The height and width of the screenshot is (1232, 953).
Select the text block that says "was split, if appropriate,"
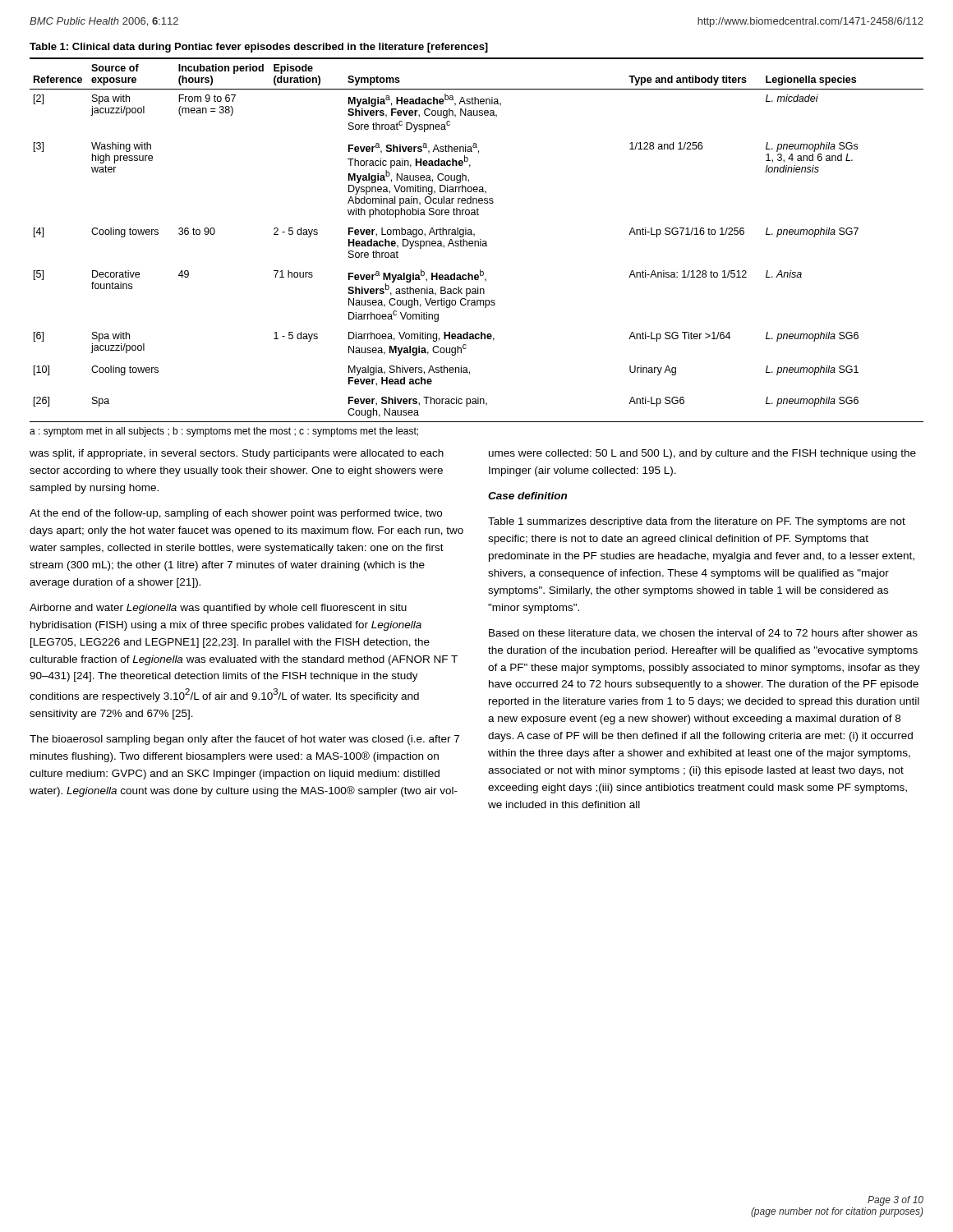tap(247, 471)
